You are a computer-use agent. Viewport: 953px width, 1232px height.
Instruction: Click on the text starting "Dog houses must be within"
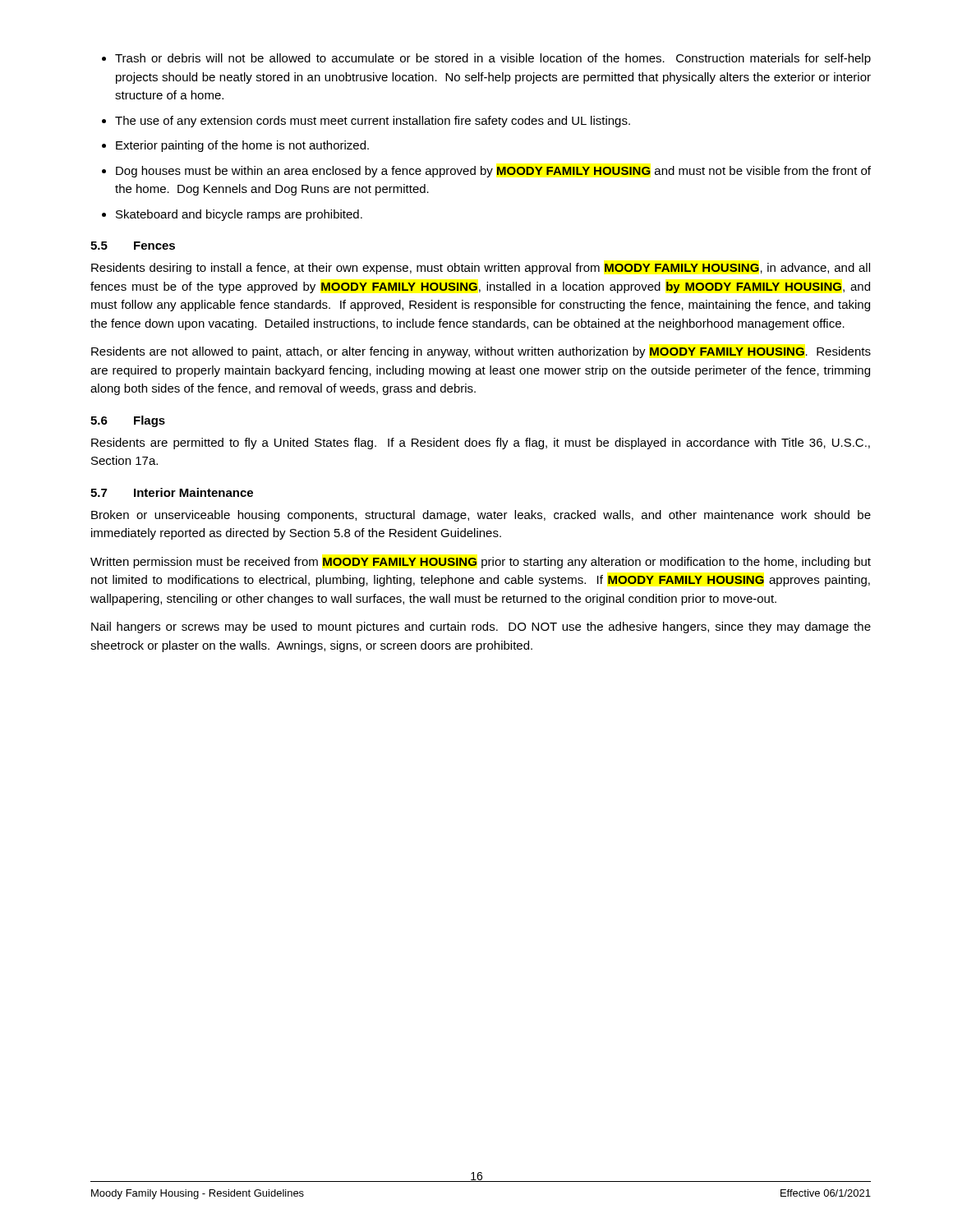click(x=493, y=180)
